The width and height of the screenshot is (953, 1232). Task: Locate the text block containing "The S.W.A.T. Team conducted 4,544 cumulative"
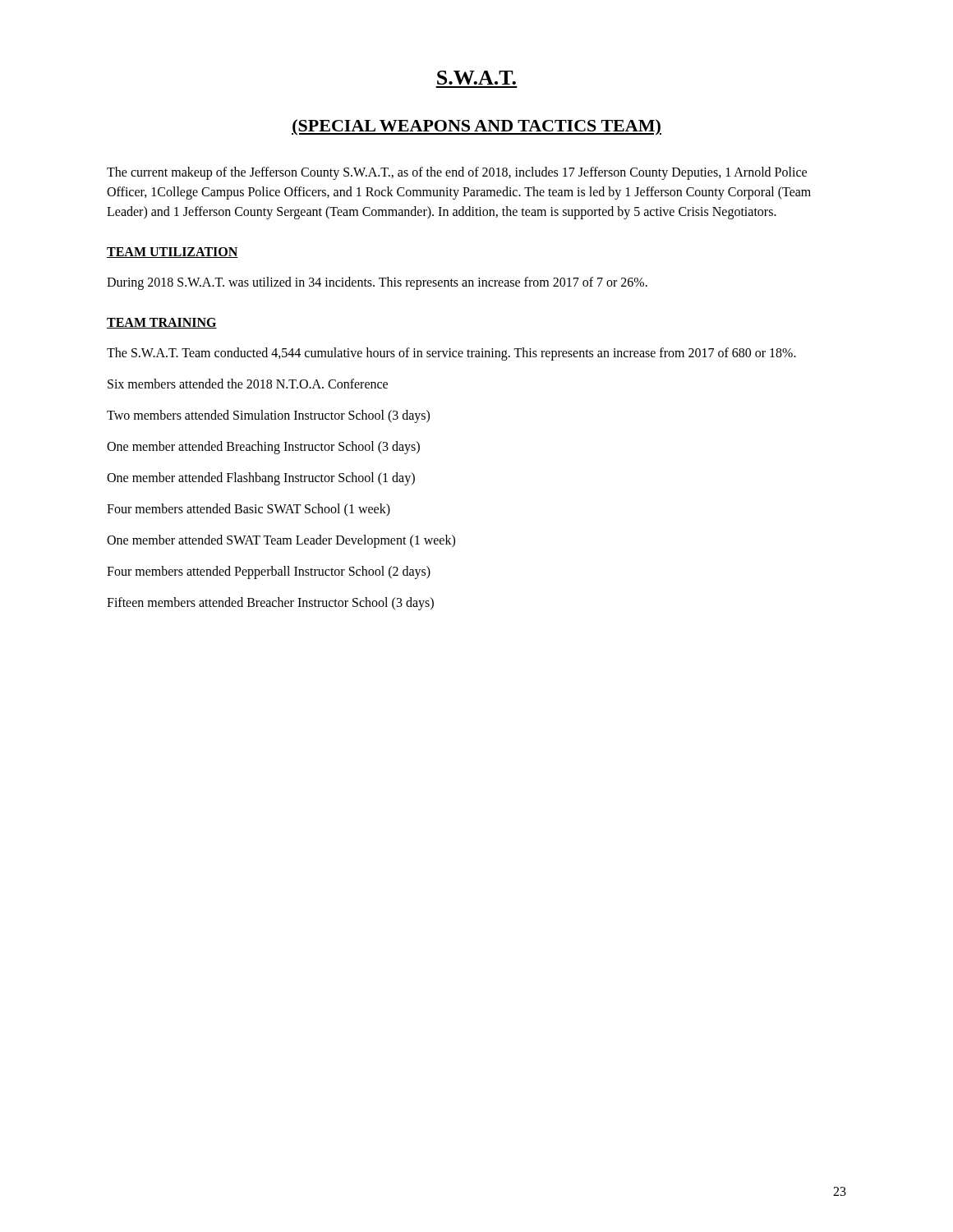tap(452, 353)
